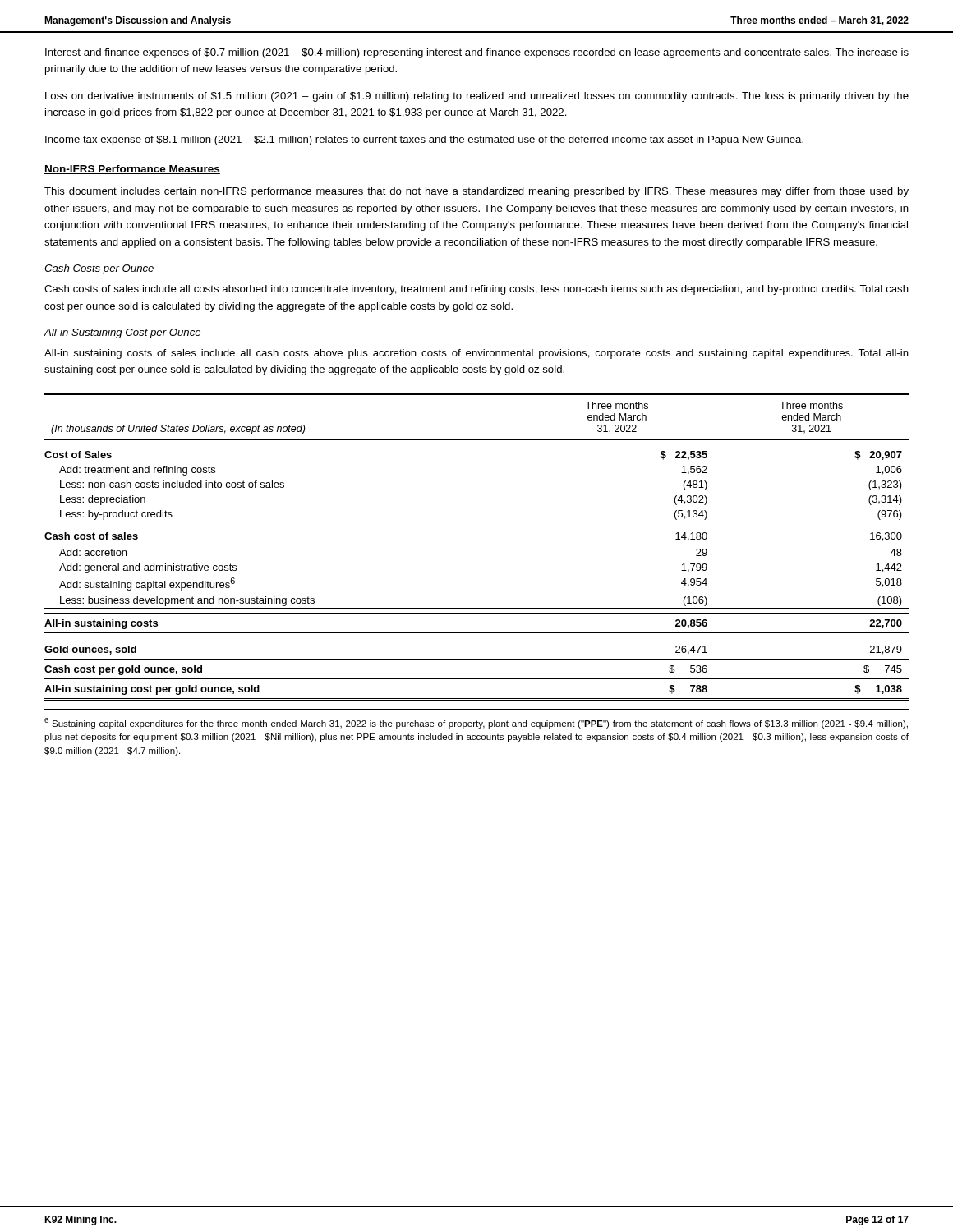Click on the text block that reads "All-in sustaining costs of"
The image size is (953, 1232).
(x=476, y=361)
